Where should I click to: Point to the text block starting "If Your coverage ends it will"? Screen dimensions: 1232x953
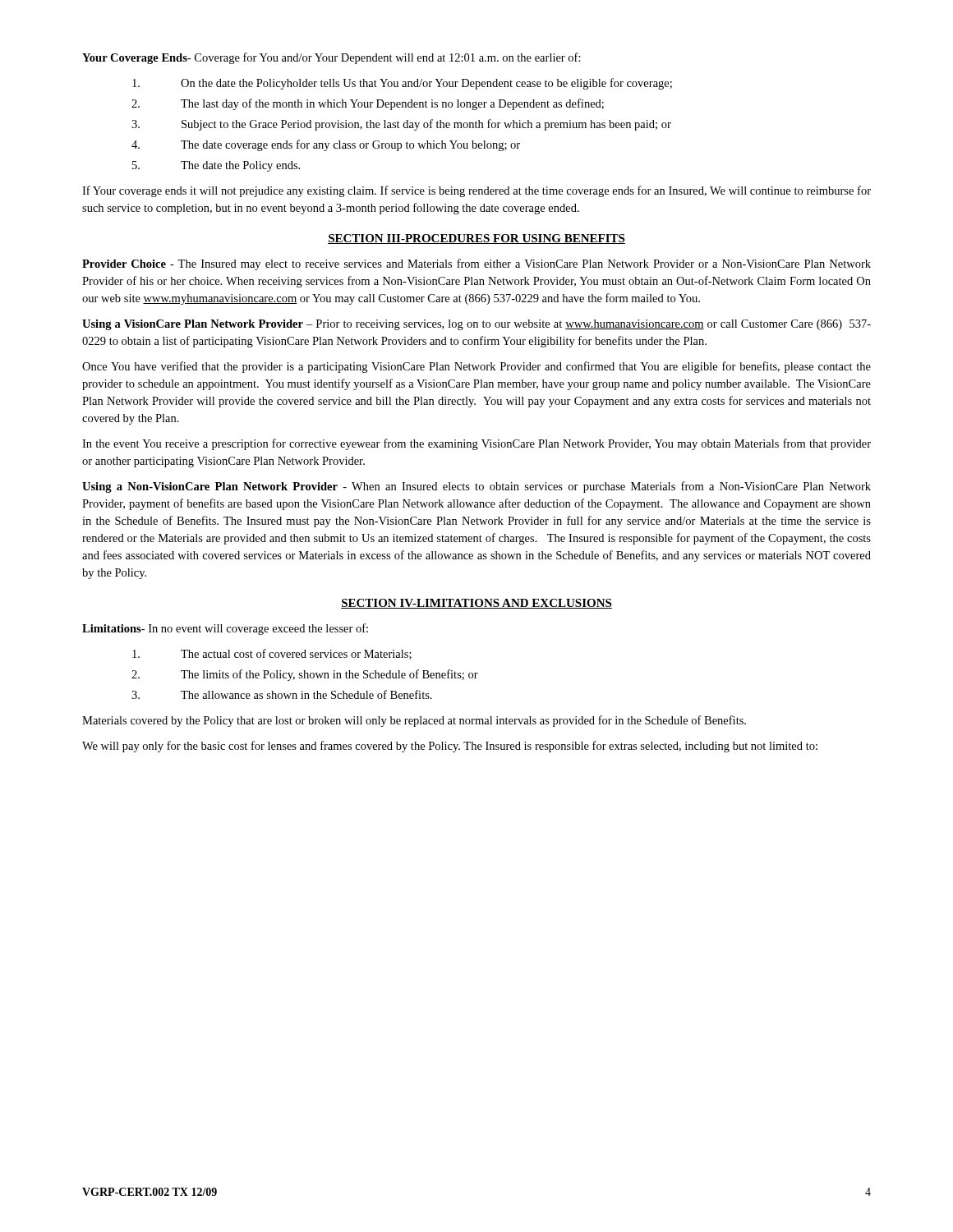click(x=476, y=200)
